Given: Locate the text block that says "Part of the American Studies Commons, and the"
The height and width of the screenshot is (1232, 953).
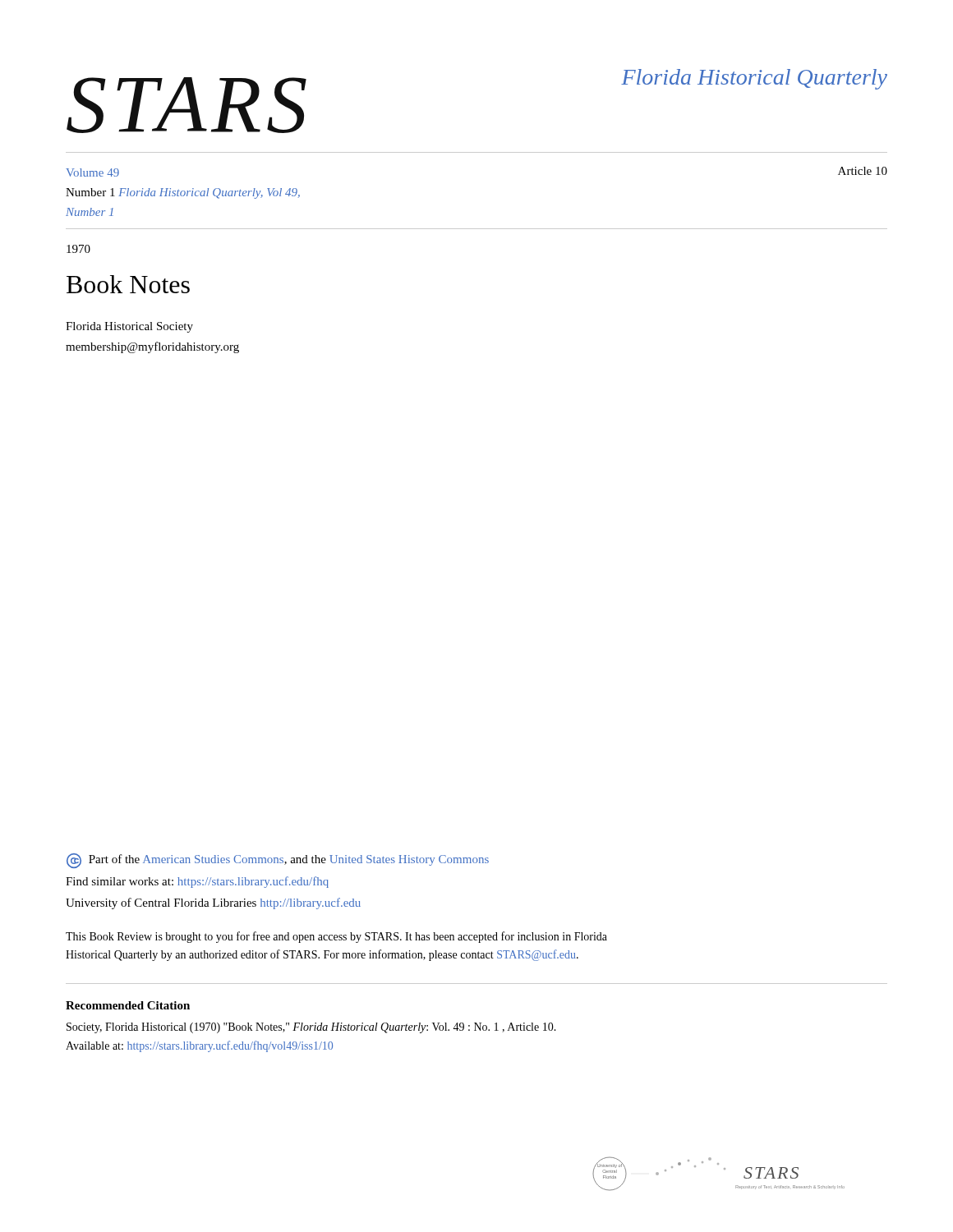Looking at the screenshot, I should (x=277, y=881).
